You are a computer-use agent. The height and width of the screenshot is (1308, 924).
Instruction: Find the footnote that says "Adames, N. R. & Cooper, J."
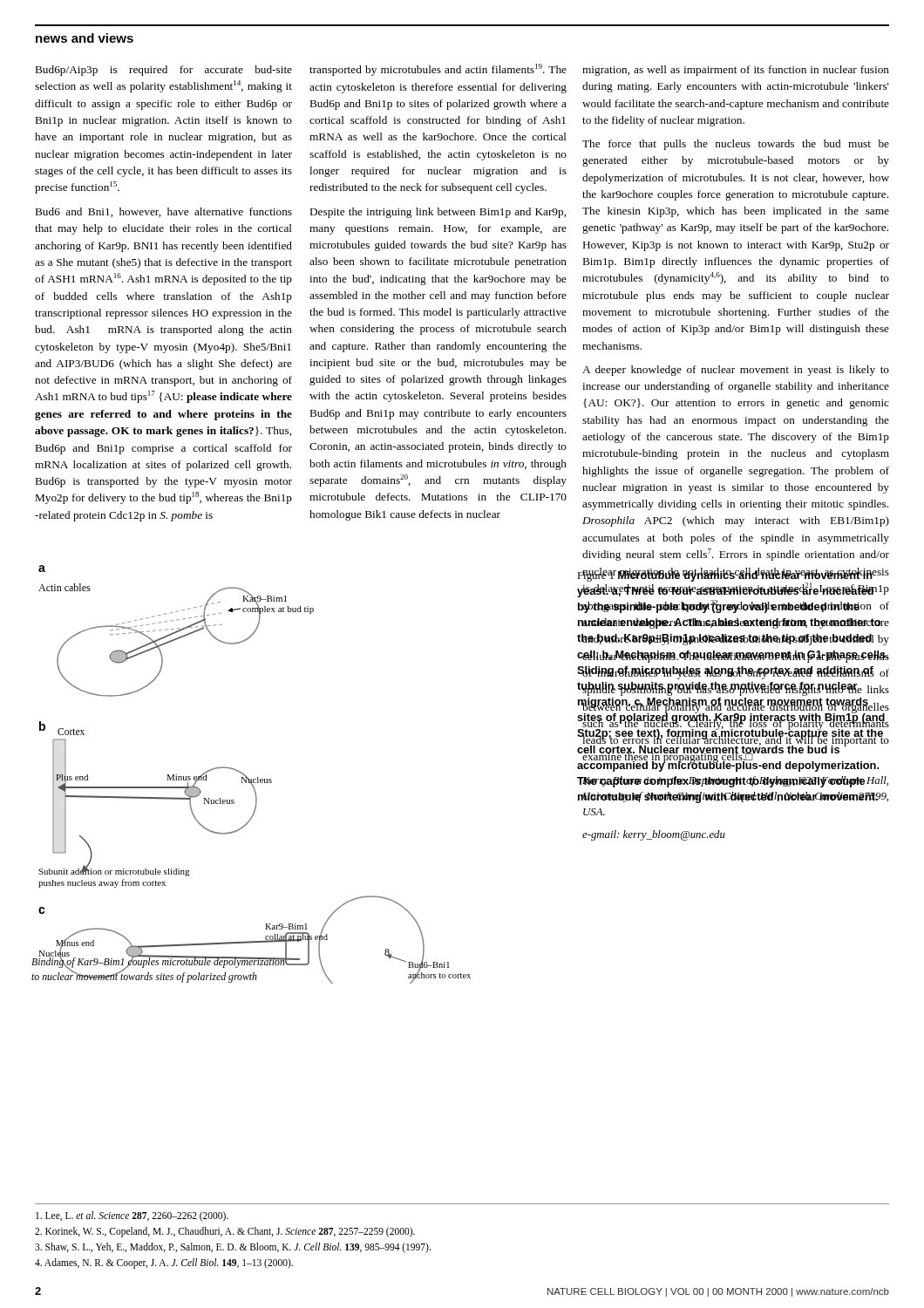tap(164, 1263)
